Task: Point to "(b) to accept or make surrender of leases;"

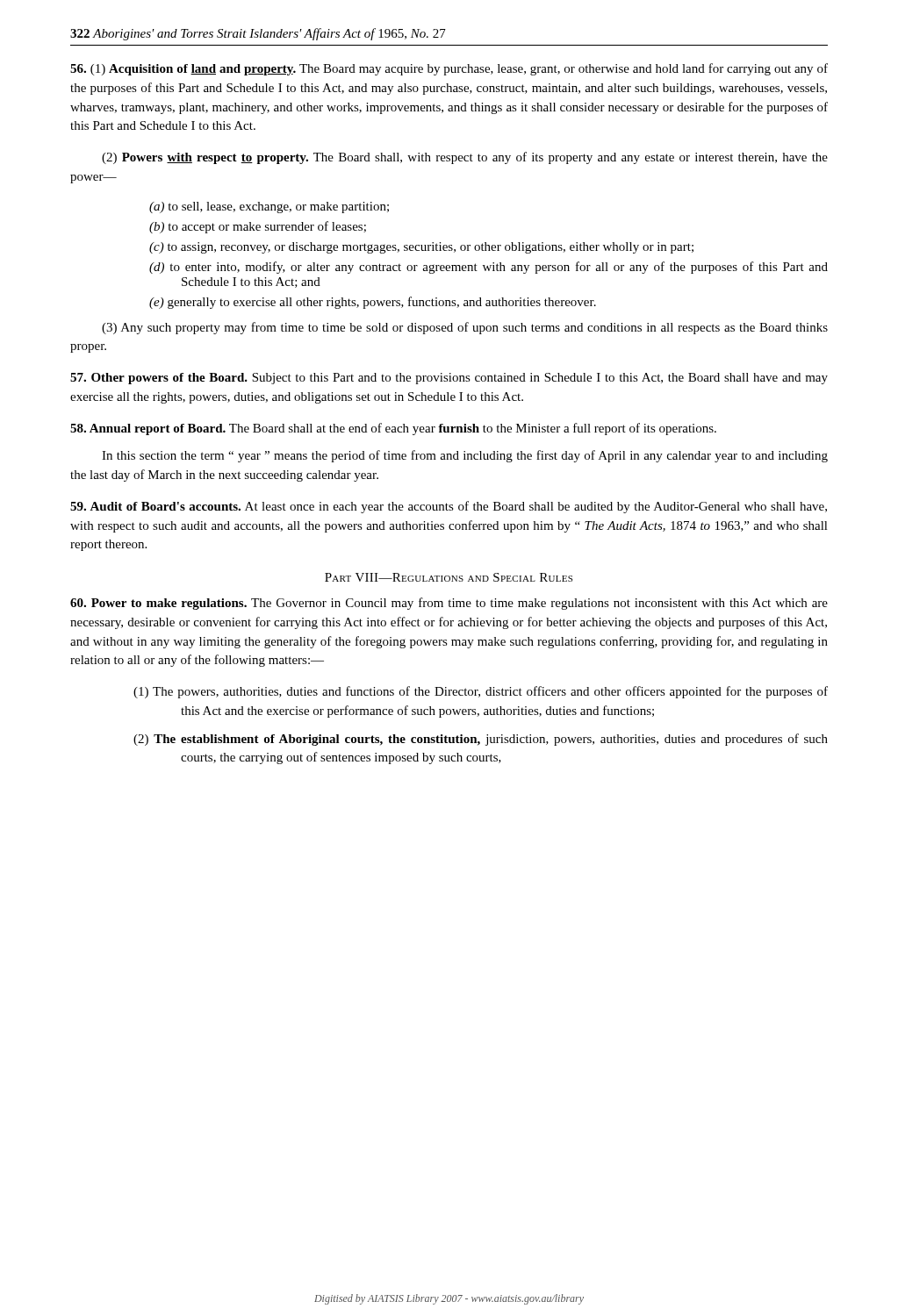Action: [x=258, y=226]
